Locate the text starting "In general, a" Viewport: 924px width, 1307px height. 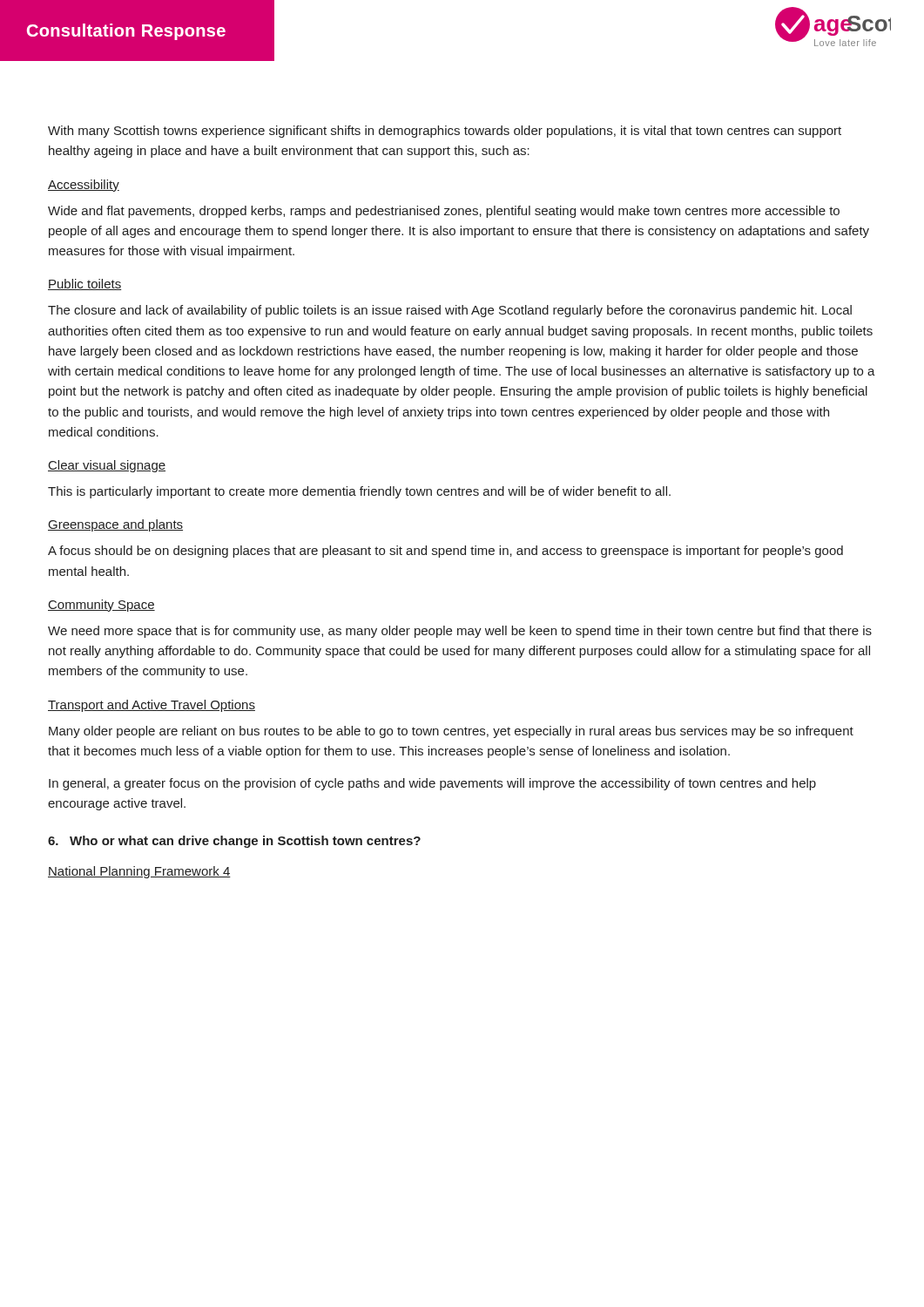pos(432,793)
